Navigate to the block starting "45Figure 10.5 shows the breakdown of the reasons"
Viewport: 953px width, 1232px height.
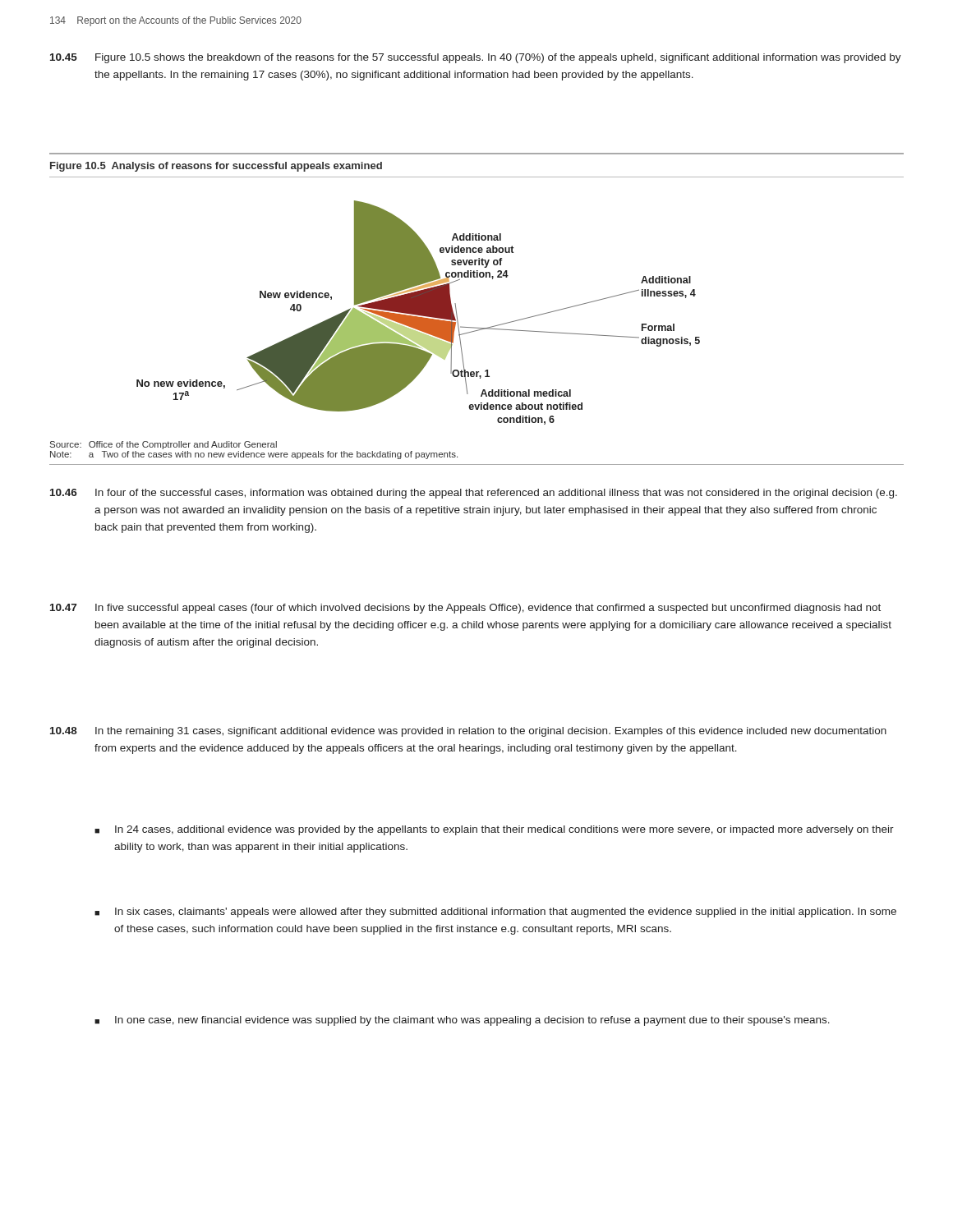tap(475, 66)
